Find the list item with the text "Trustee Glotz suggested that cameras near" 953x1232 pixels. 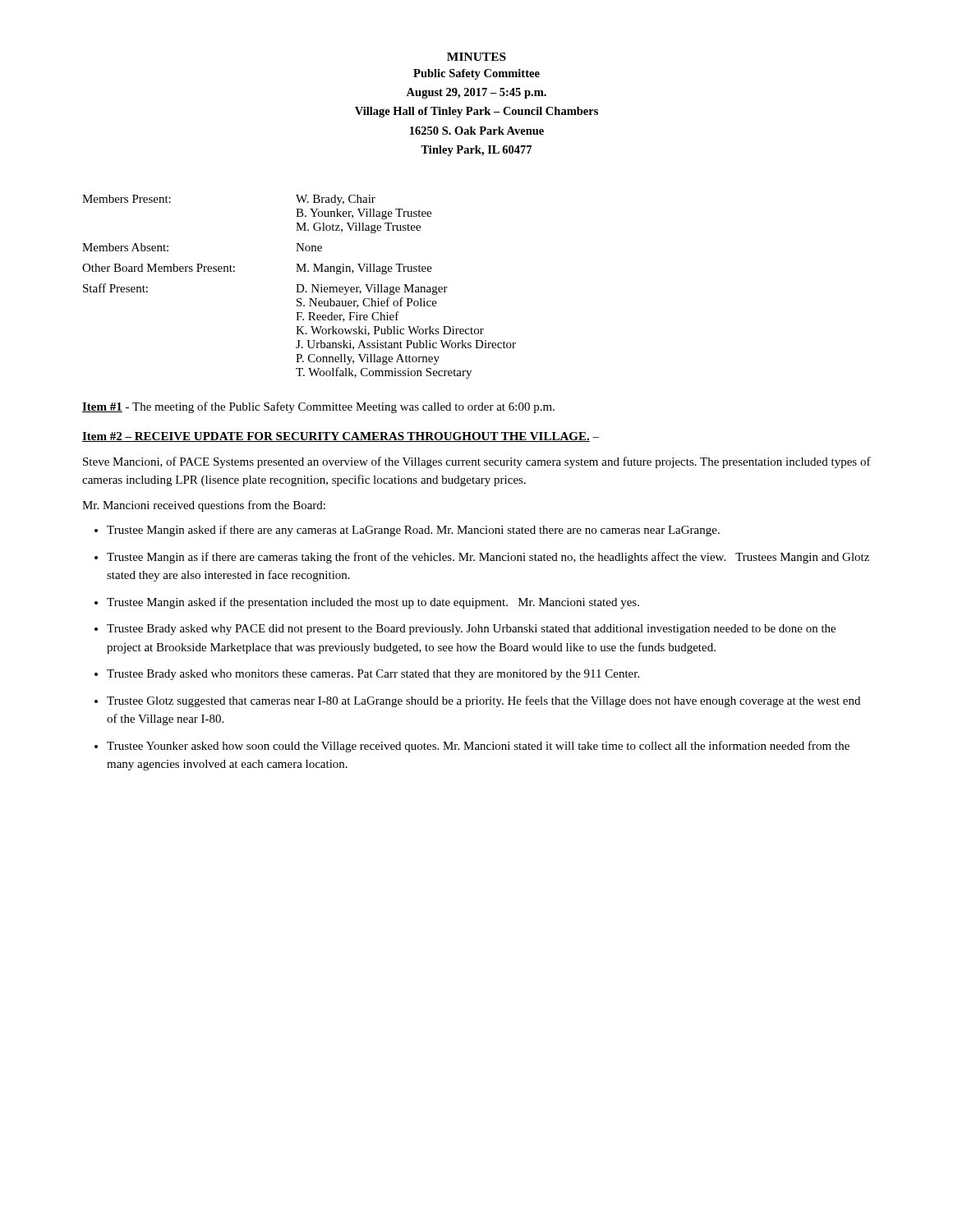484,710
